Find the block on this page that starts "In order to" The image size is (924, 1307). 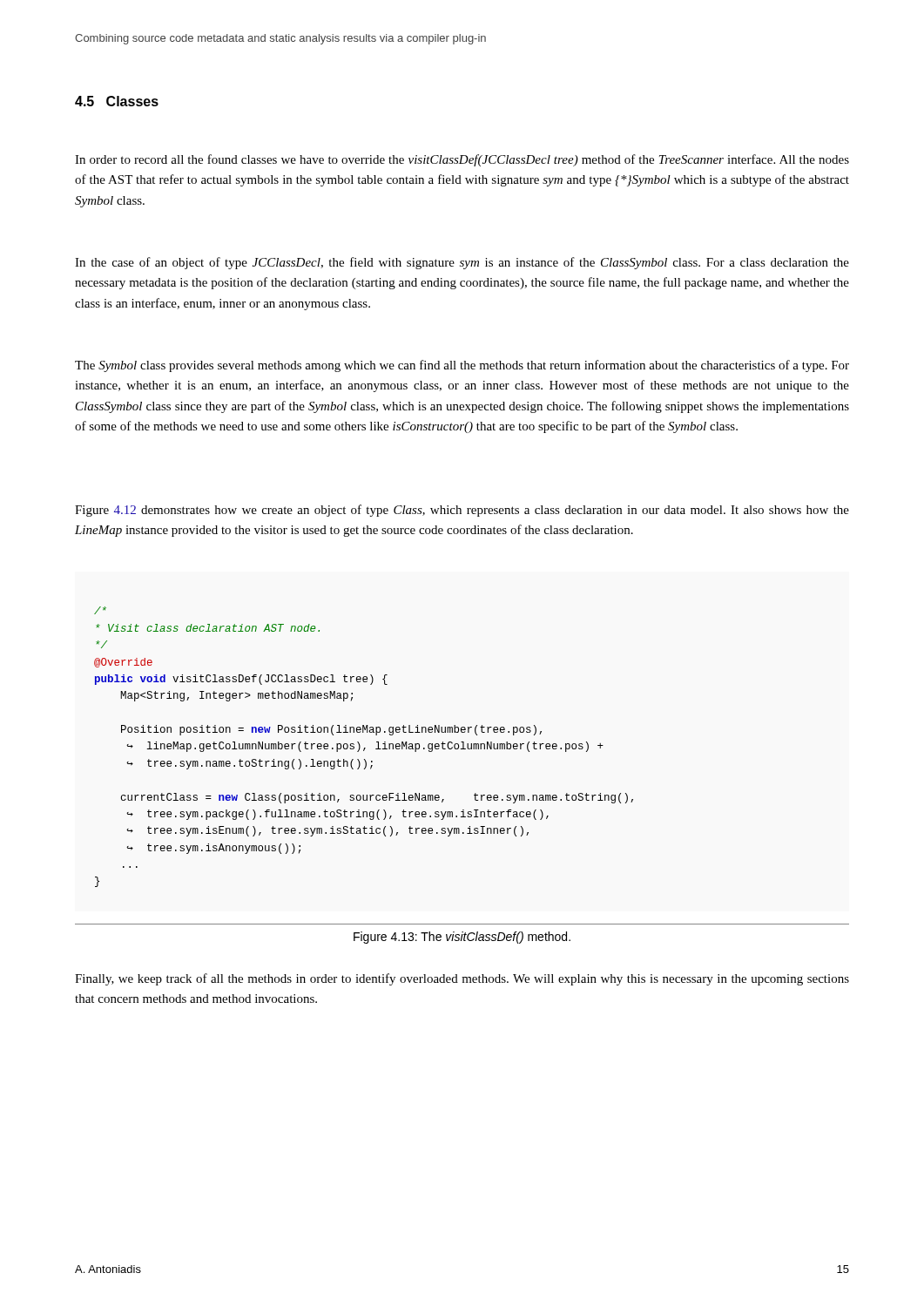462,180
